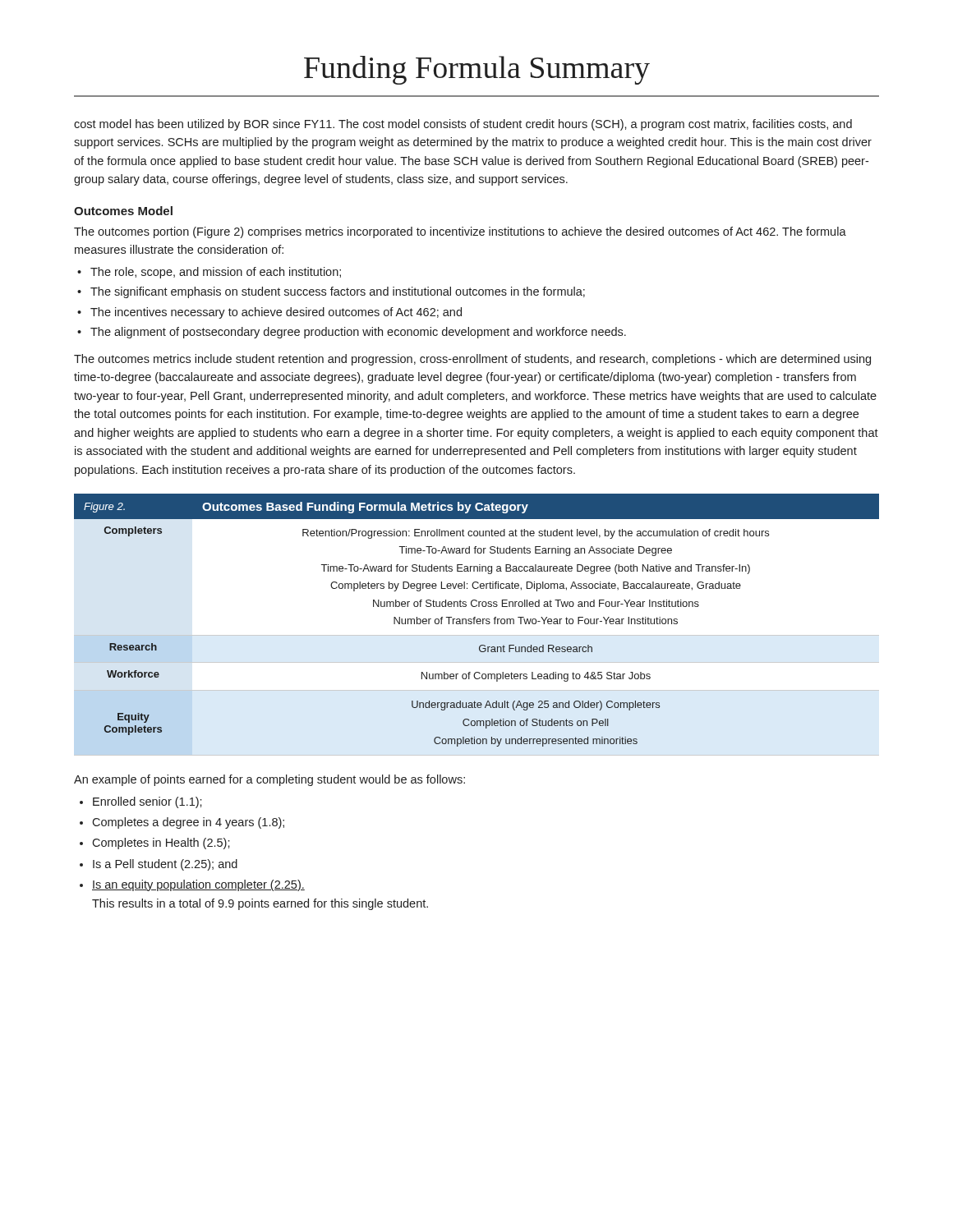Screen dimensions: 1232x953
Task: Find the list item with the text "The significant emphasis on student success factors"
Action: click(338, 292)
